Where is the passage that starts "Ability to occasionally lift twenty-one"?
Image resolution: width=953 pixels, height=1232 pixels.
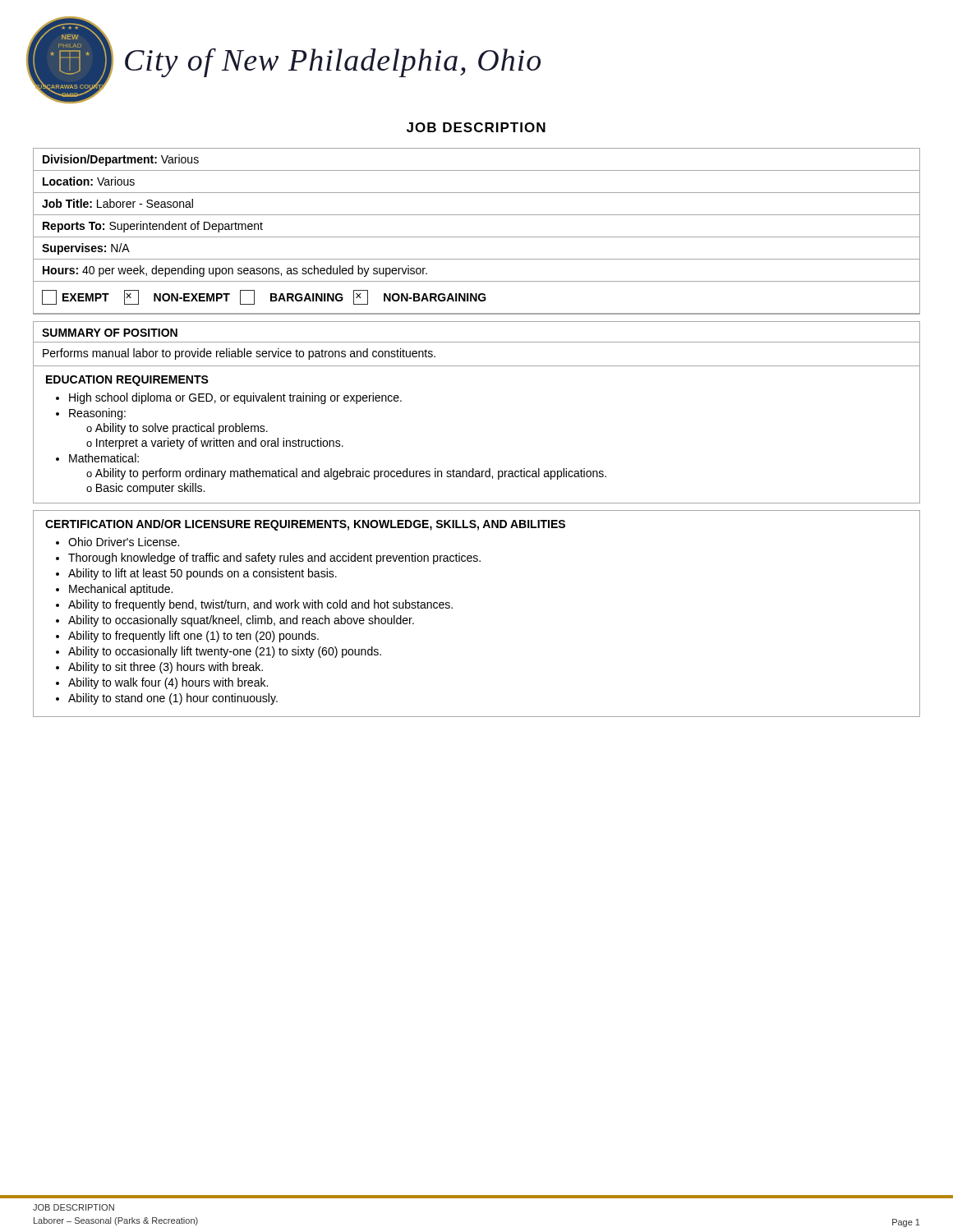pyautogui.click(x=225, y=651)
